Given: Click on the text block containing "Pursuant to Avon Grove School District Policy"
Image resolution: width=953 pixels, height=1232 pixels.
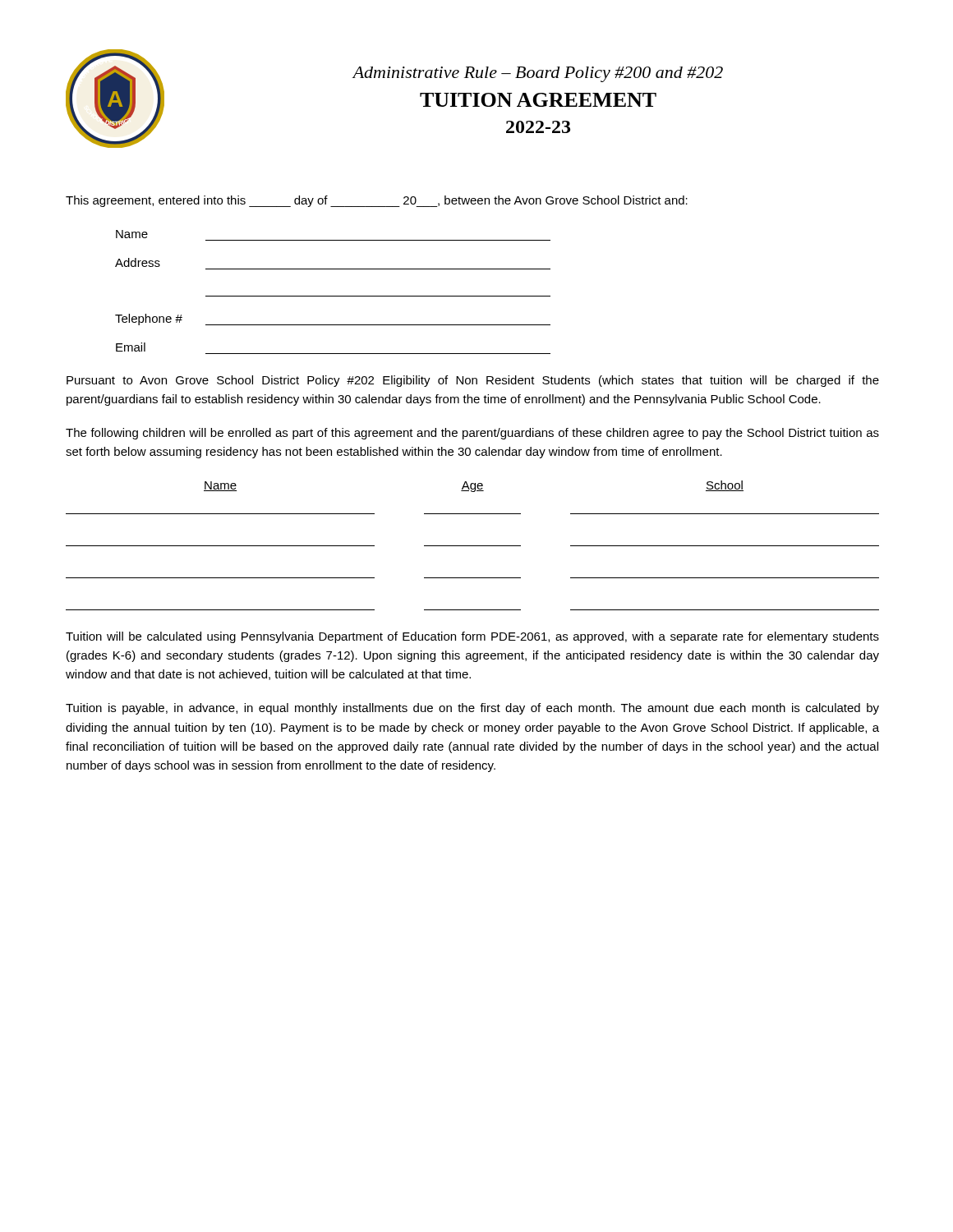Looking at the screenshot, I should click(x=472, y=389).
